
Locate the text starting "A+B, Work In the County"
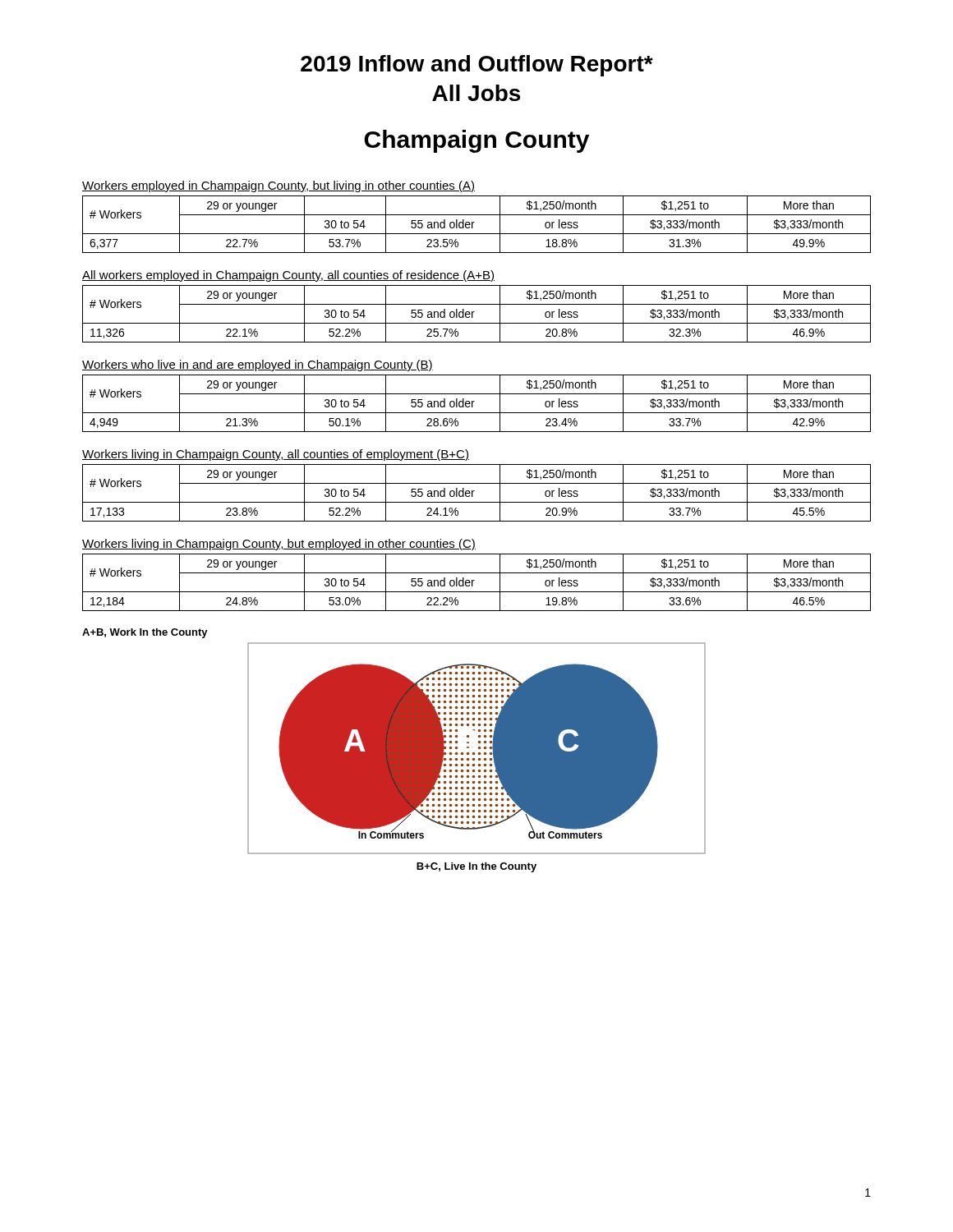[145, 632]
